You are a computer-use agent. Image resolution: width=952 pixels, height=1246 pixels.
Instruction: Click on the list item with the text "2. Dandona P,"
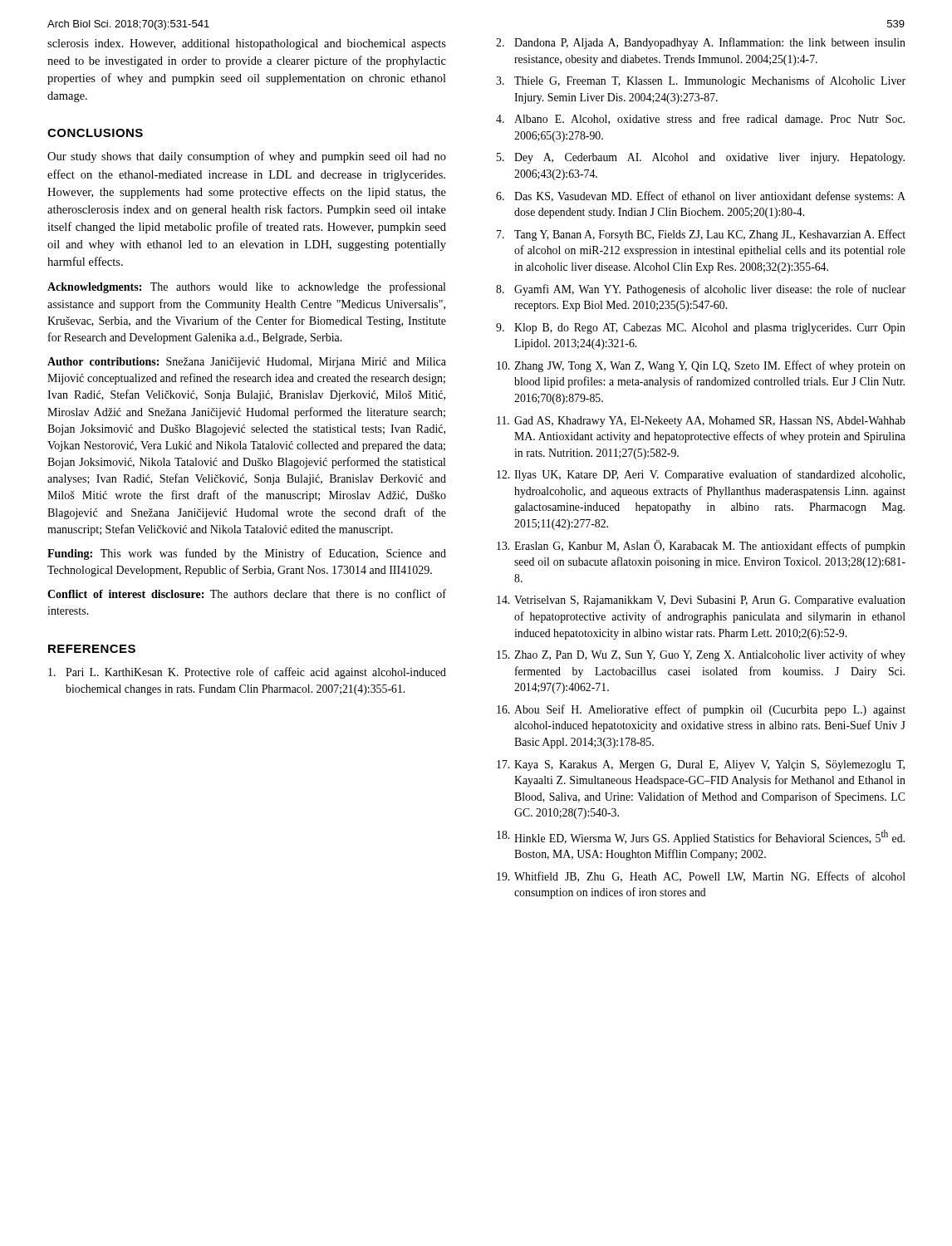tap(701, 51)
